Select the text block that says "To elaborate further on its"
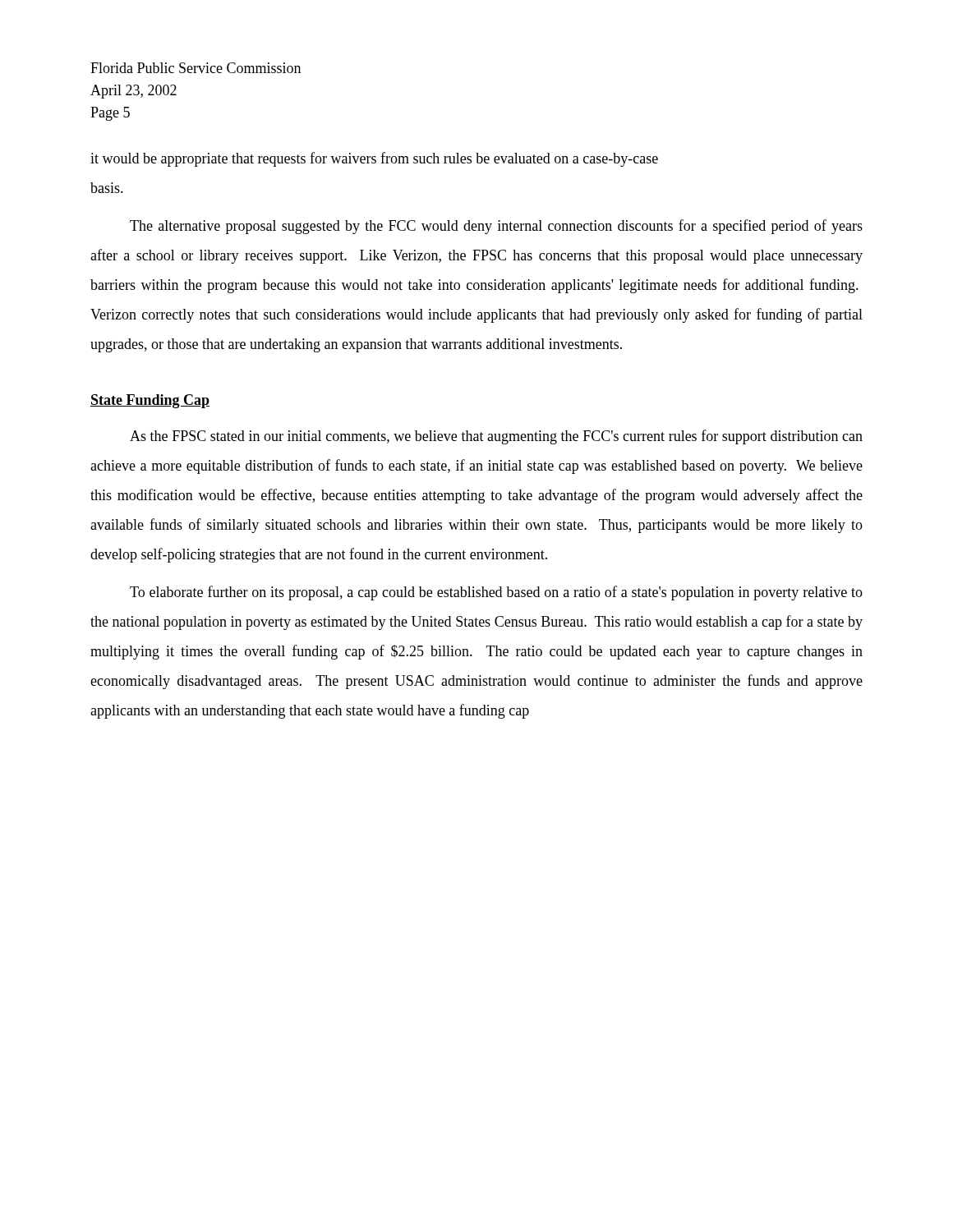The height and width of the screenshot is (1232, 953). pyautogui.click(x=476, y=651)
